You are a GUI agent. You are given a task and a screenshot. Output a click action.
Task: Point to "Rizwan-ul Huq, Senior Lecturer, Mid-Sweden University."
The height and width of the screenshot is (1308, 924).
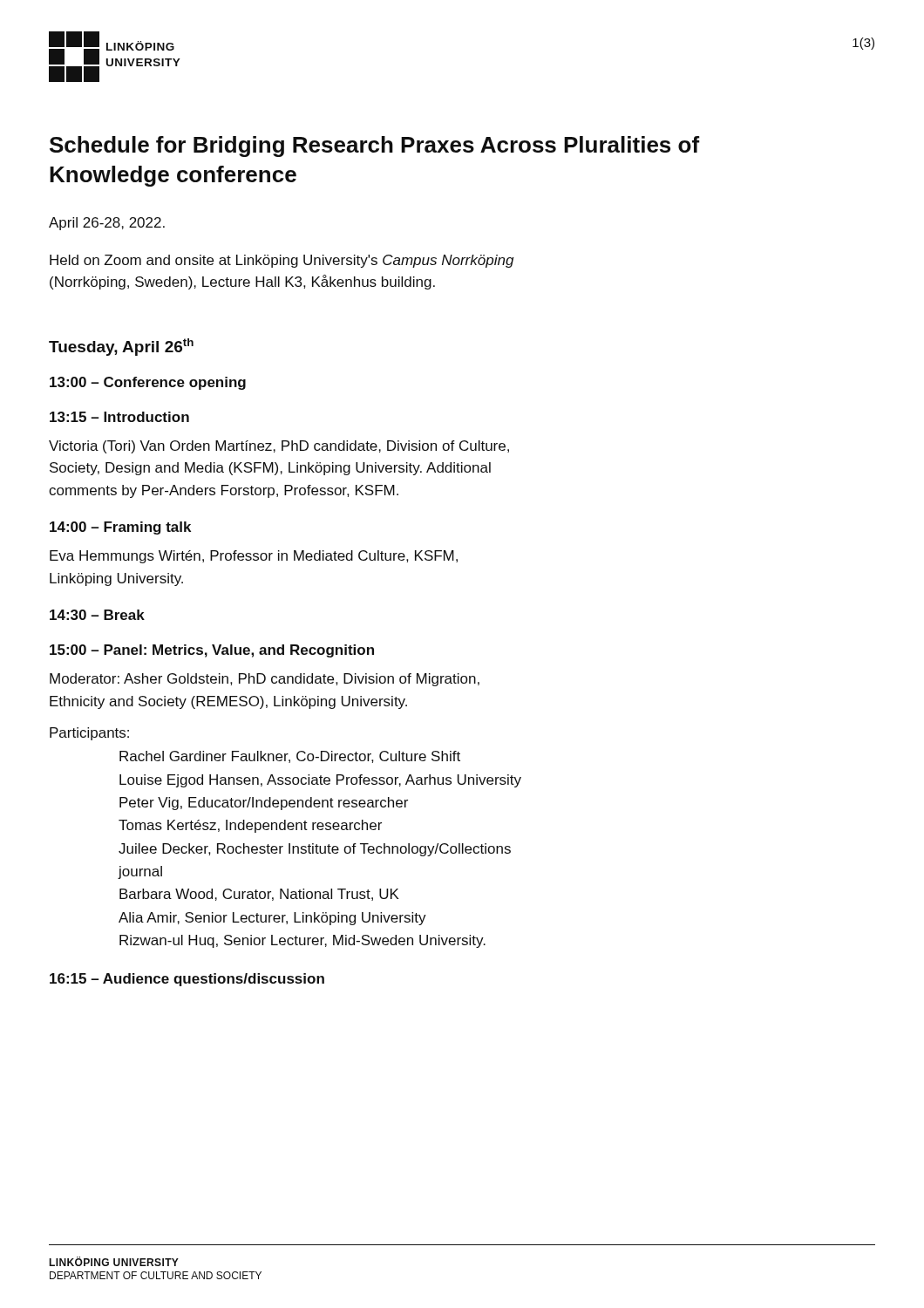[x=302, y=941]
